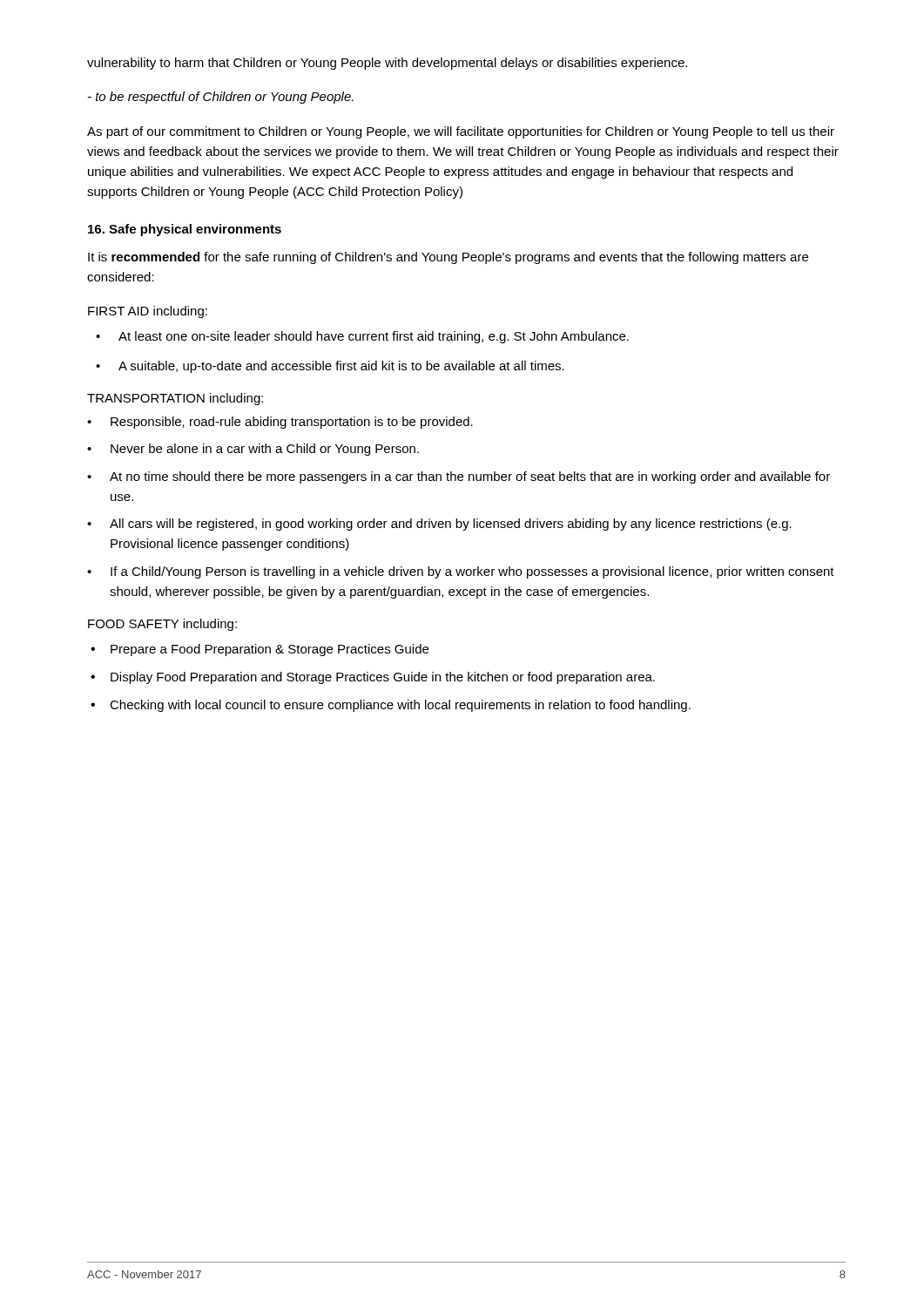924x1307 pixels.
Task: Find the text that says "FIRST AID including:"
Action: tap(148, 311)
